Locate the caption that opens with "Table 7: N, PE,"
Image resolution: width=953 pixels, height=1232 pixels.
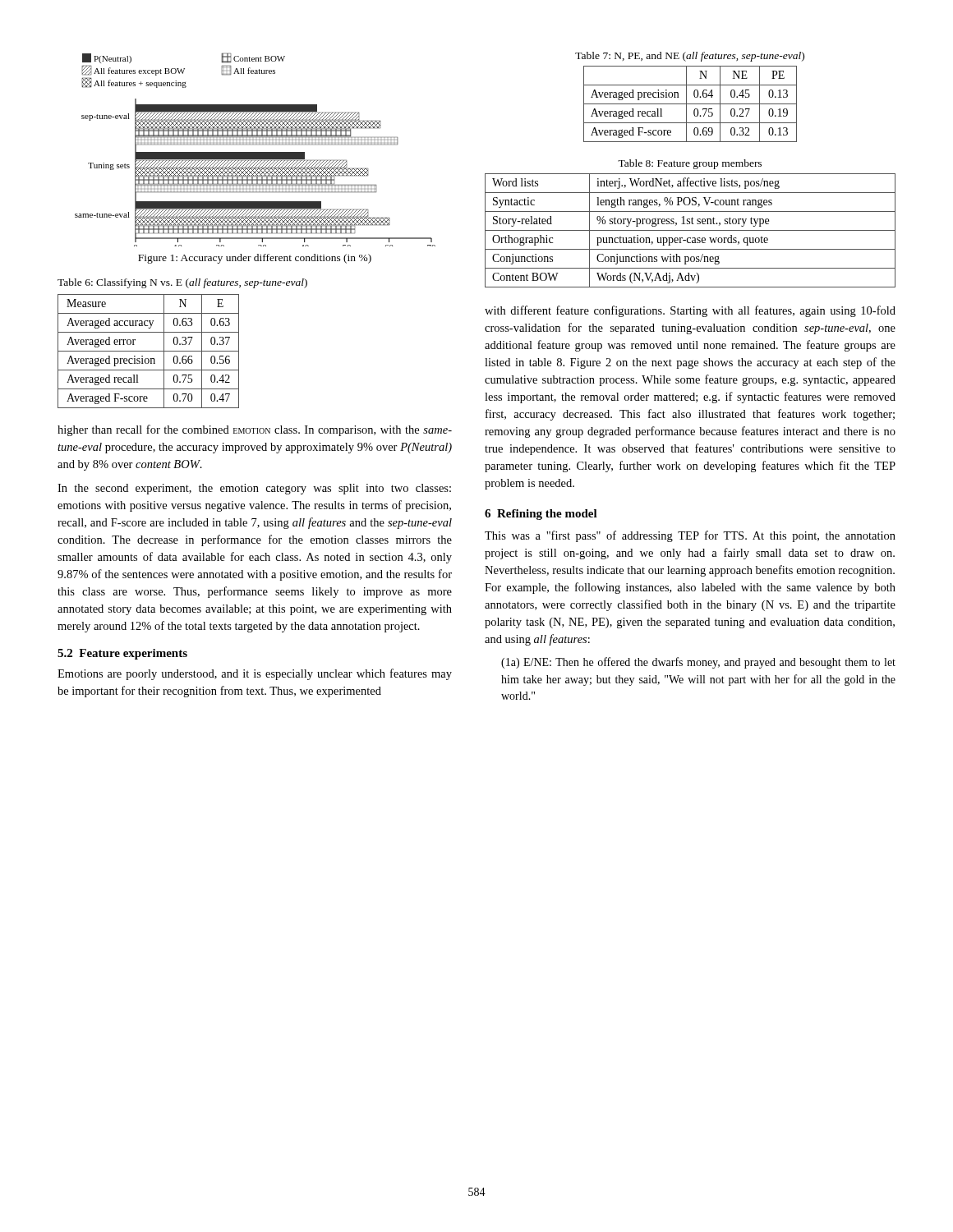click(690, 55)
